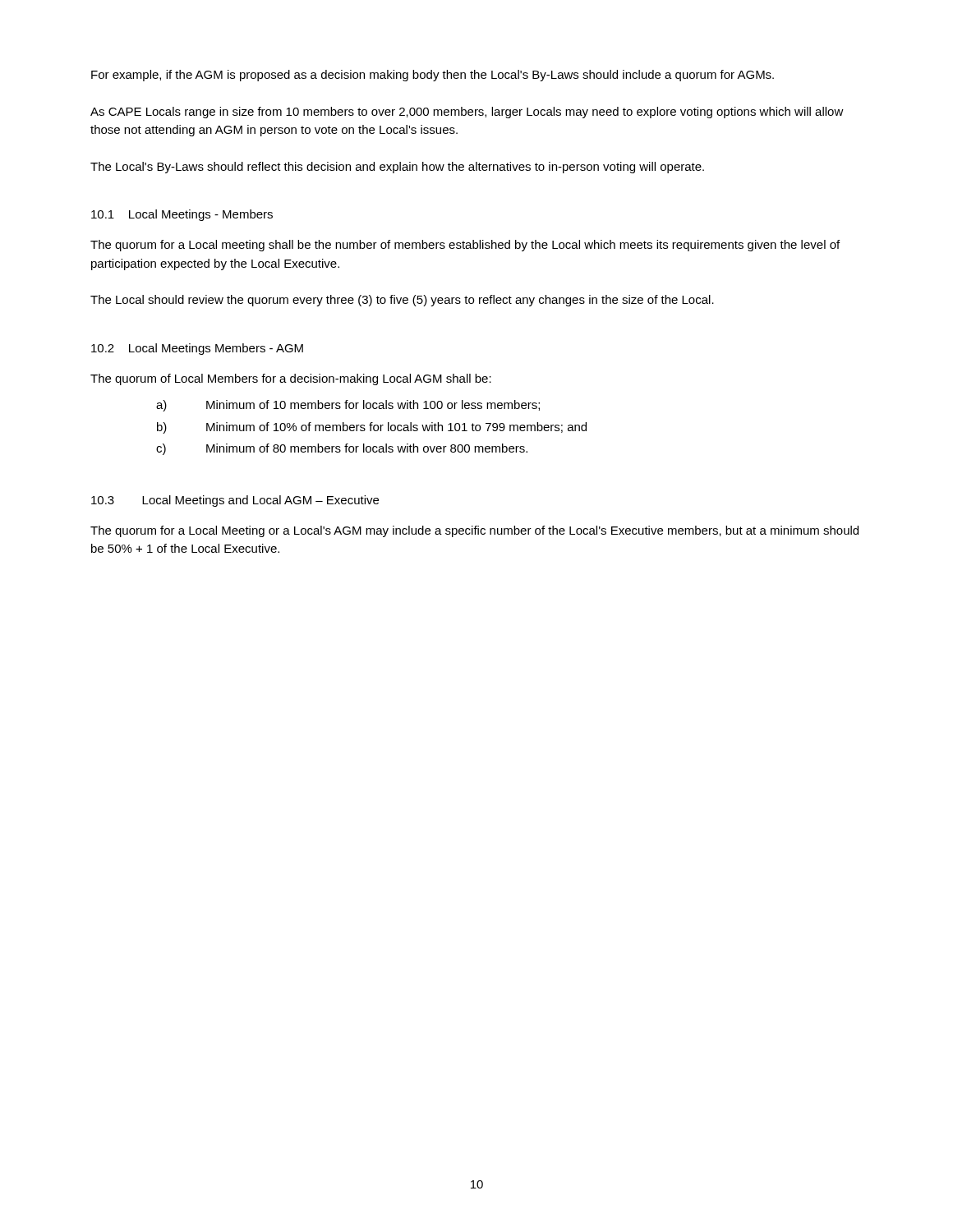The width and height of the screenshot is (953, 1232).
Task: Point to the text block starting "For example, if the AGM is proposed as"
Action: pos(433,74)
